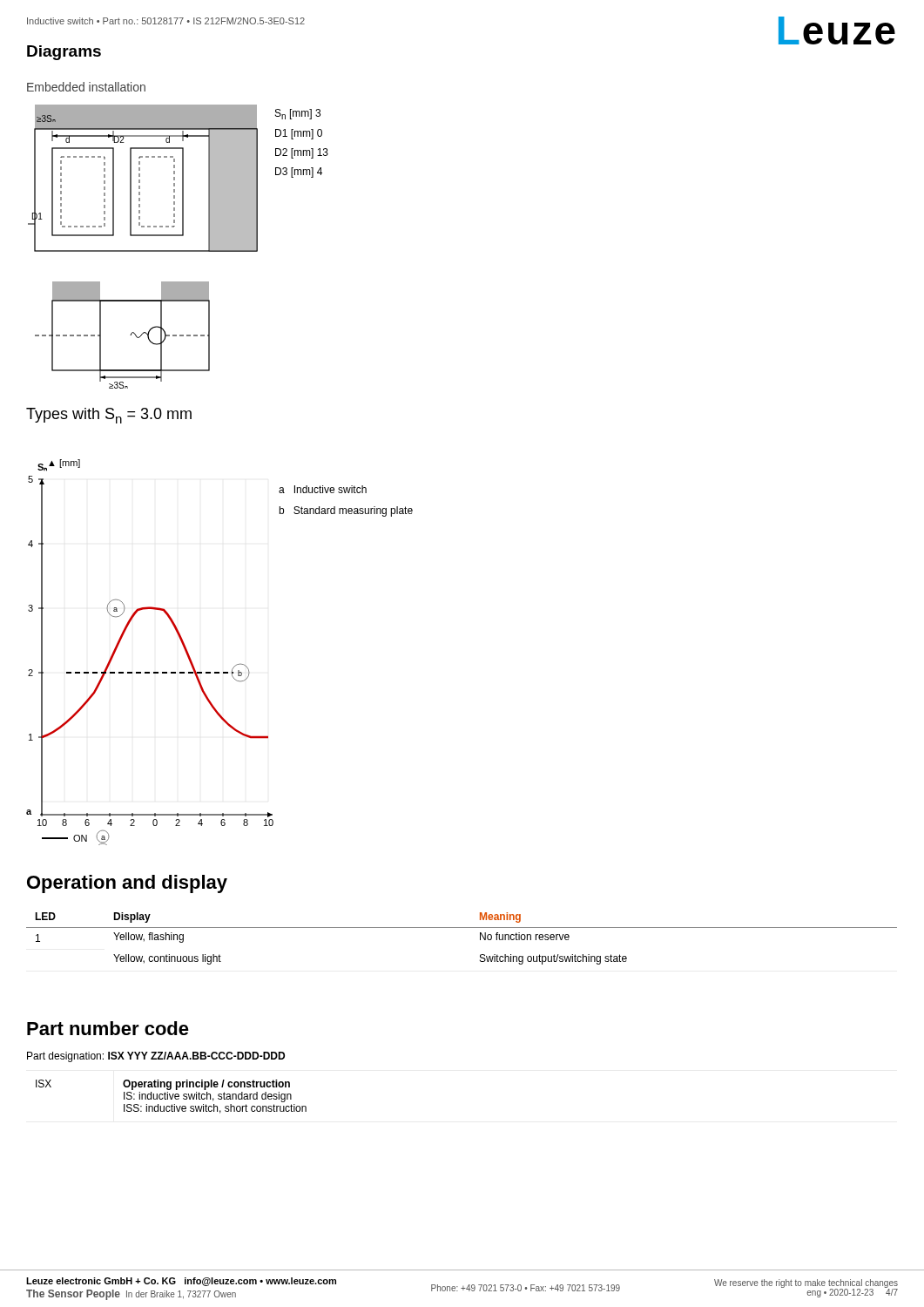Viewport: 924px width, 1307px height.
Task: Select the text that says "Types with Sn = 3.0 mm"
Action: click(x=109, y=415)
